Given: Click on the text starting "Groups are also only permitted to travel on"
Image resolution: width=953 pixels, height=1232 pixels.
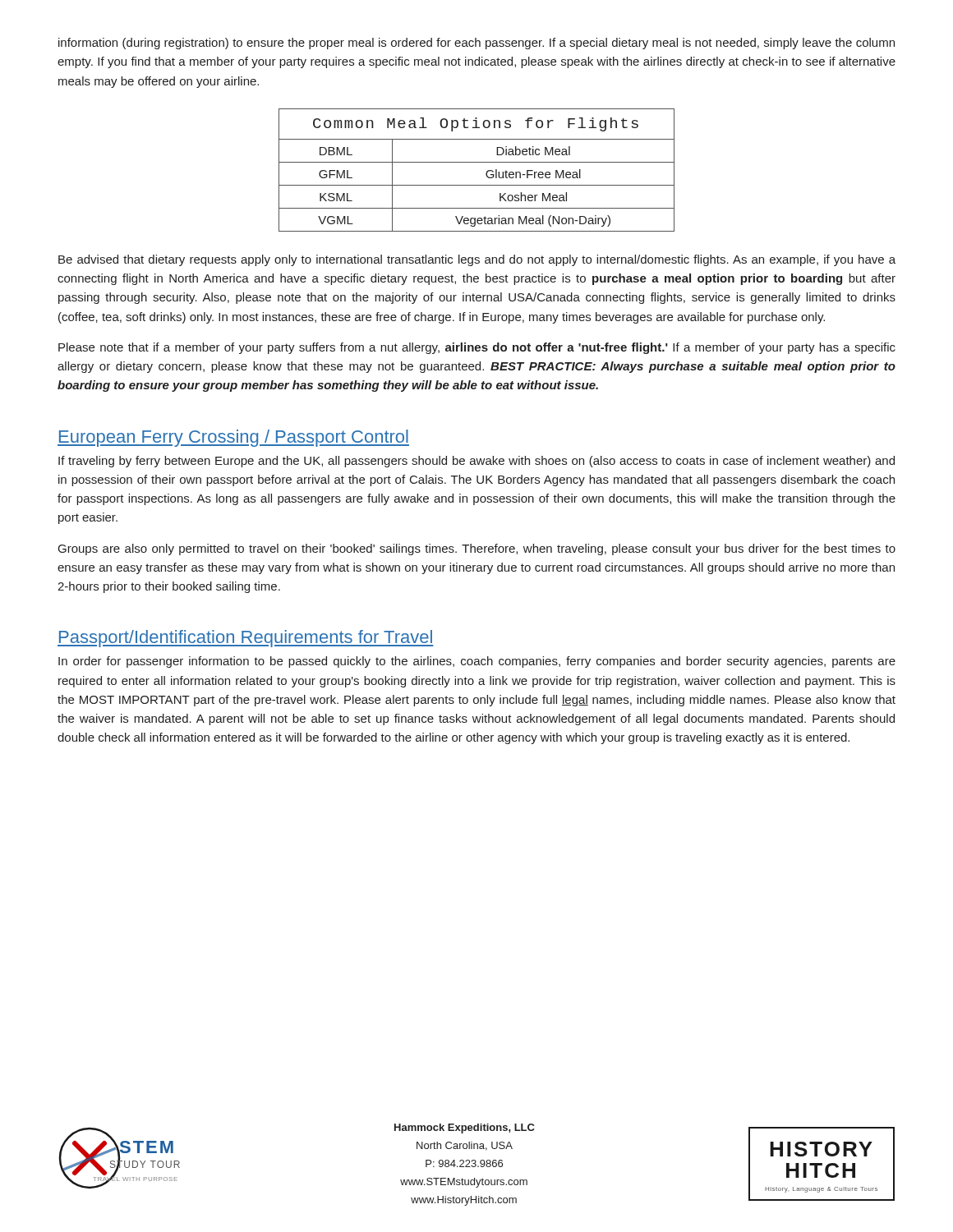Looking at the screenshot, I should pos(476,567).
